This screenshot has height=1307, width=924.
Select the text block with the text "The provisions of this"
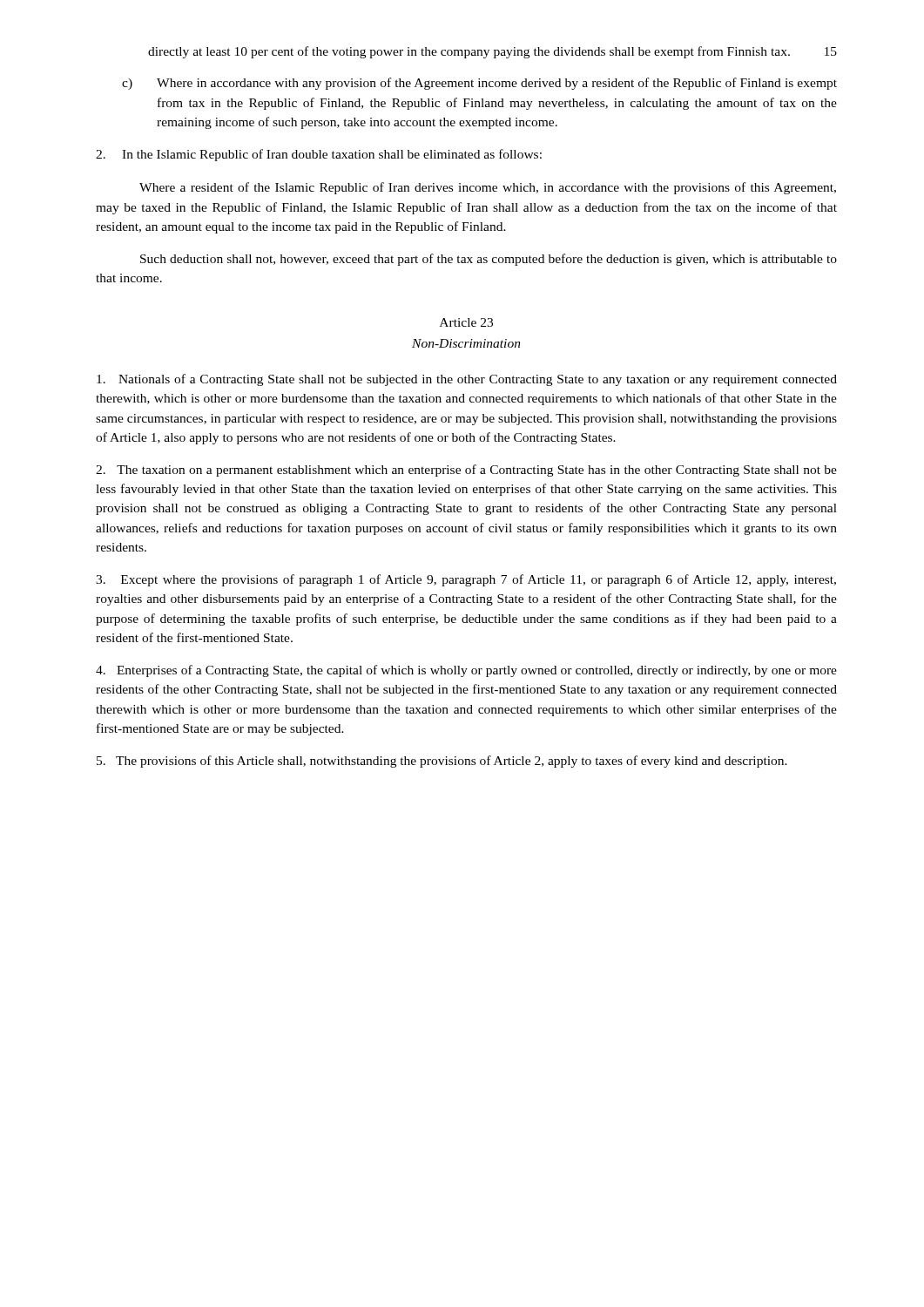pyautogui.click(x=442, y=760)
